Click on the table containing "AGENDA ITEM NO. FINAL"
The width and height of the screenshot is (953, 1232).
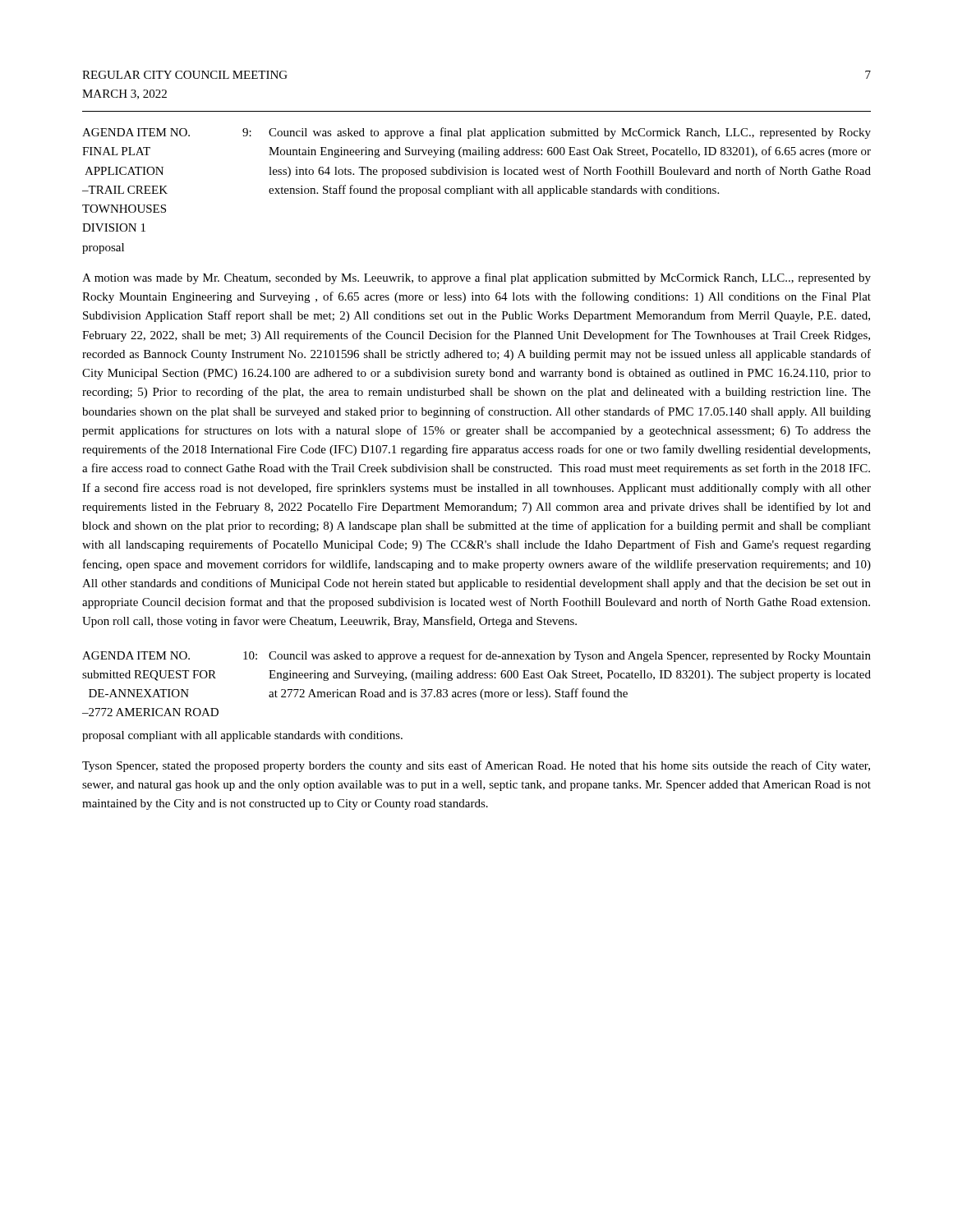[476, 190]
